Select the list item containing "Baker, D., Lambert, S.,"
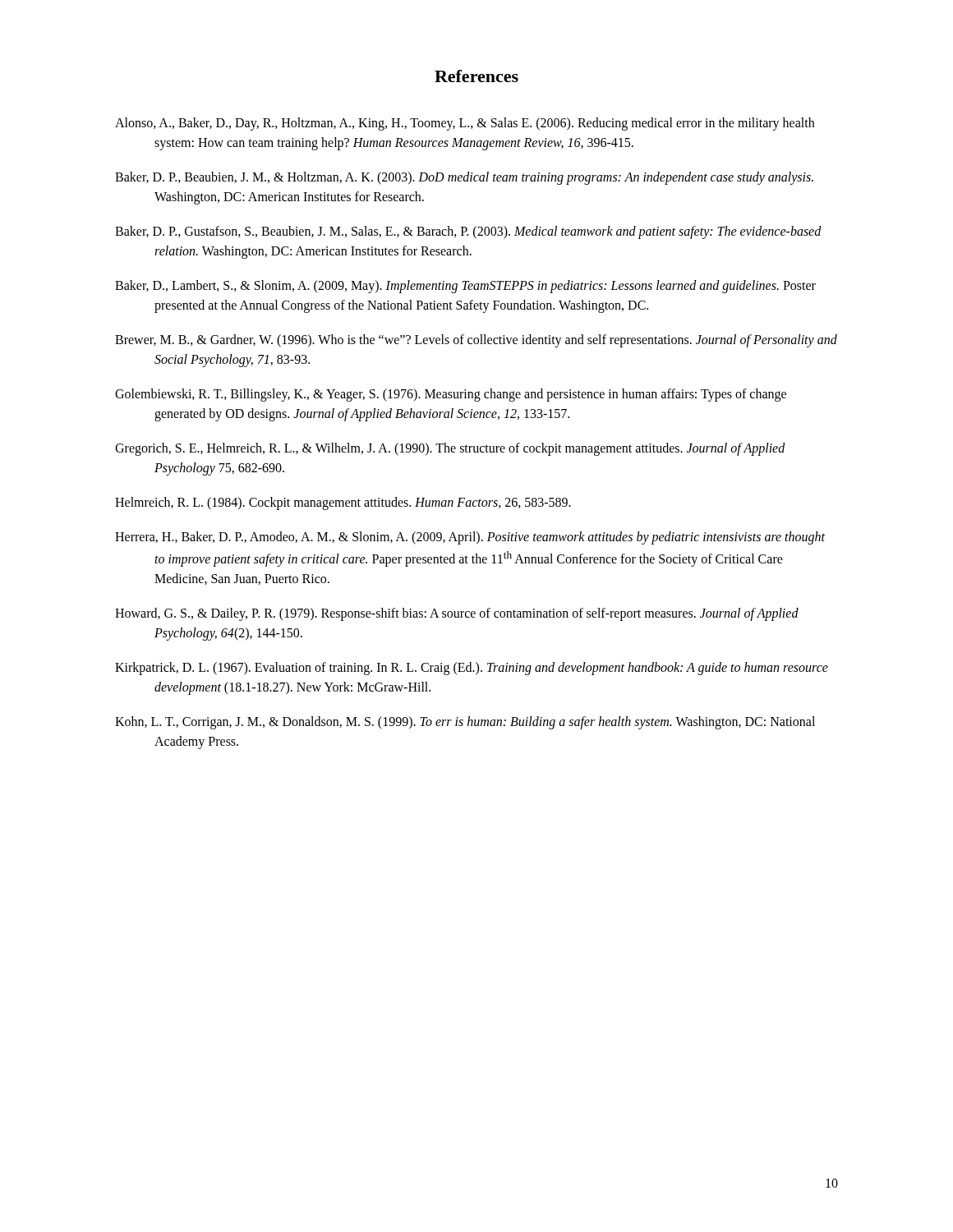953x1232 pixels. (465, 295)
